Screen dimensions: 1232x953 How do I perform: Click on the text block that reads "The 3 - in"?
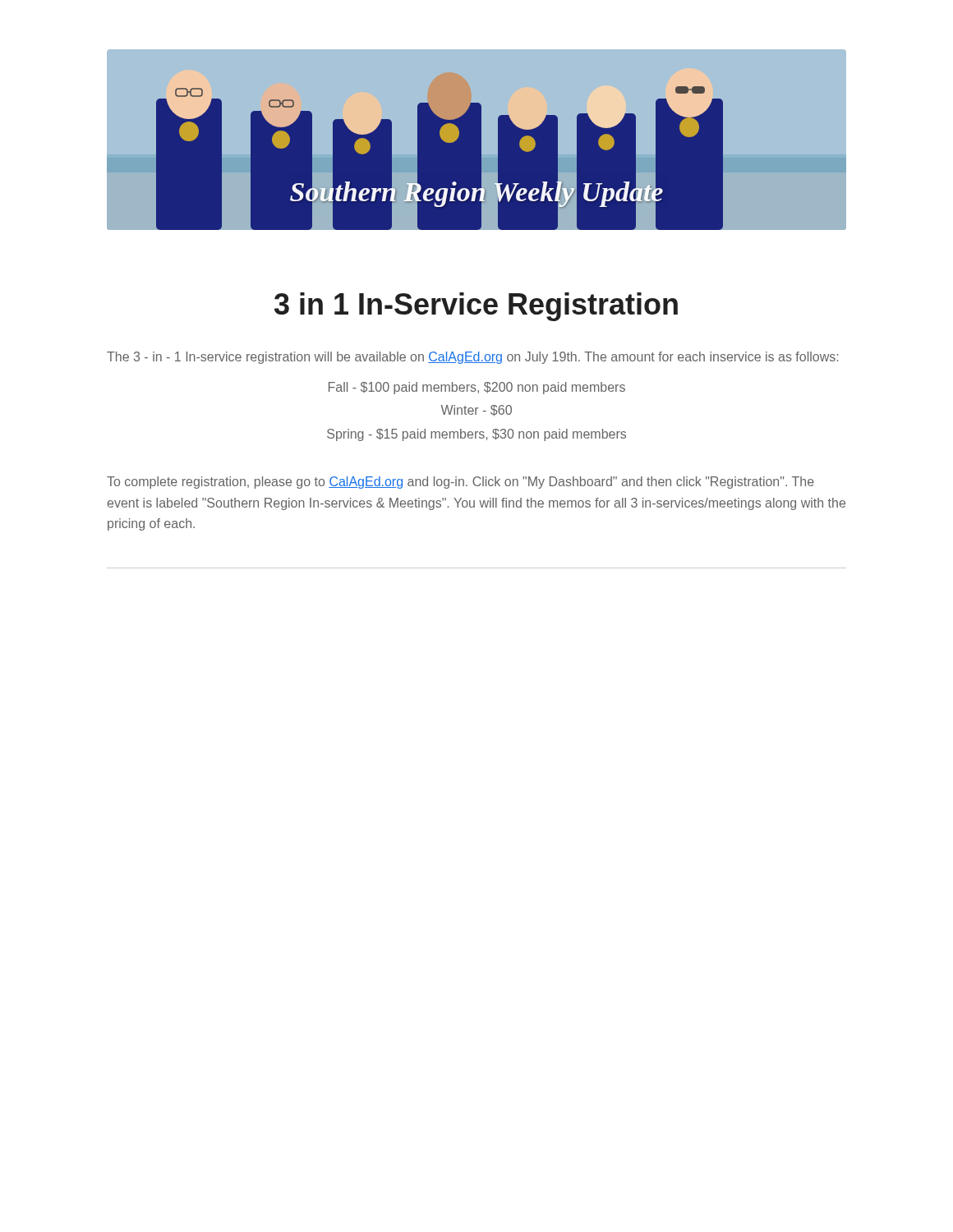[473, 357]
